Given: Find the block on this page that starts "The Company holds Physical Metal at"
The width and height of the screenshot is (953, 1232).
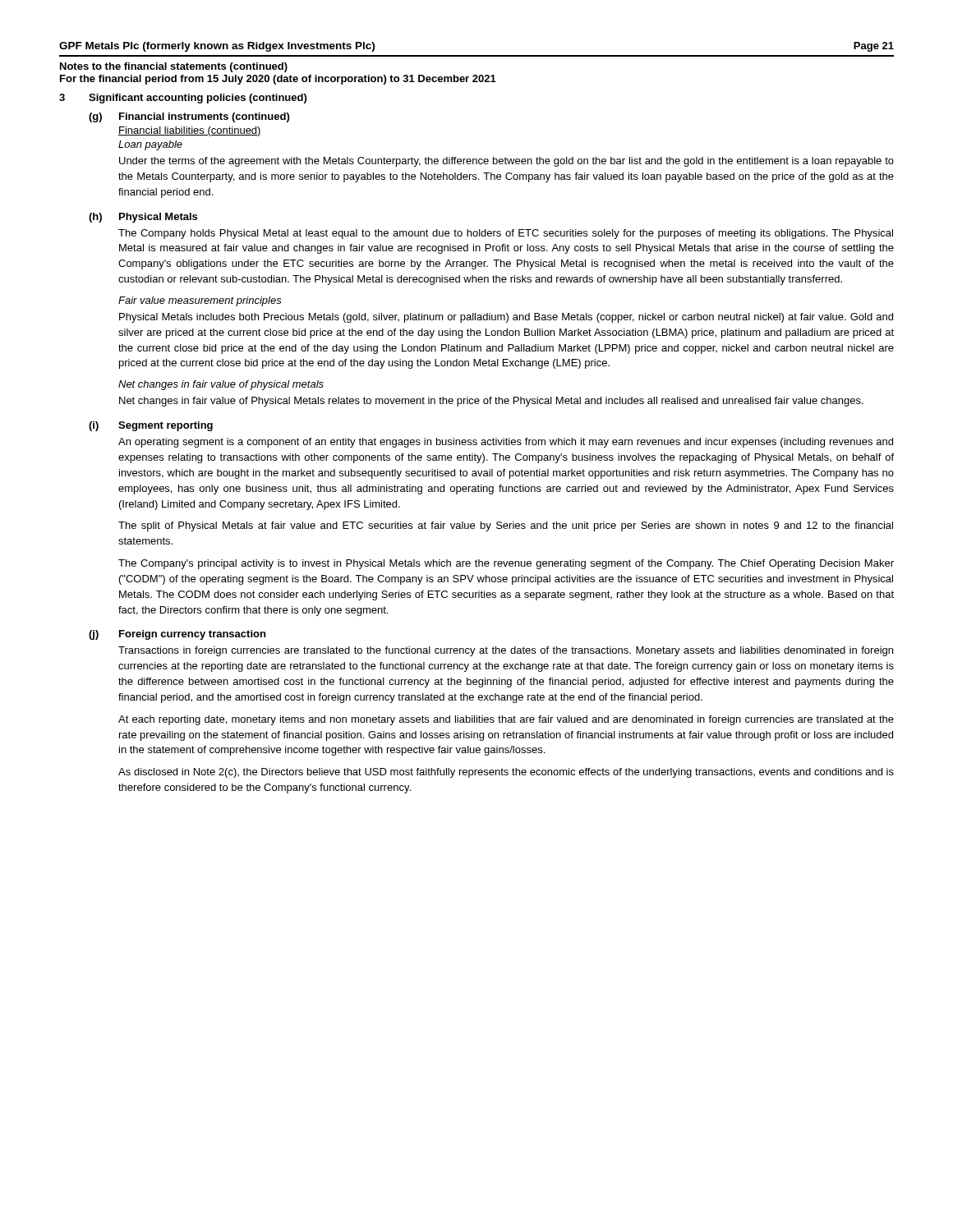Looking at the screenshot, I should pos(506,256).
